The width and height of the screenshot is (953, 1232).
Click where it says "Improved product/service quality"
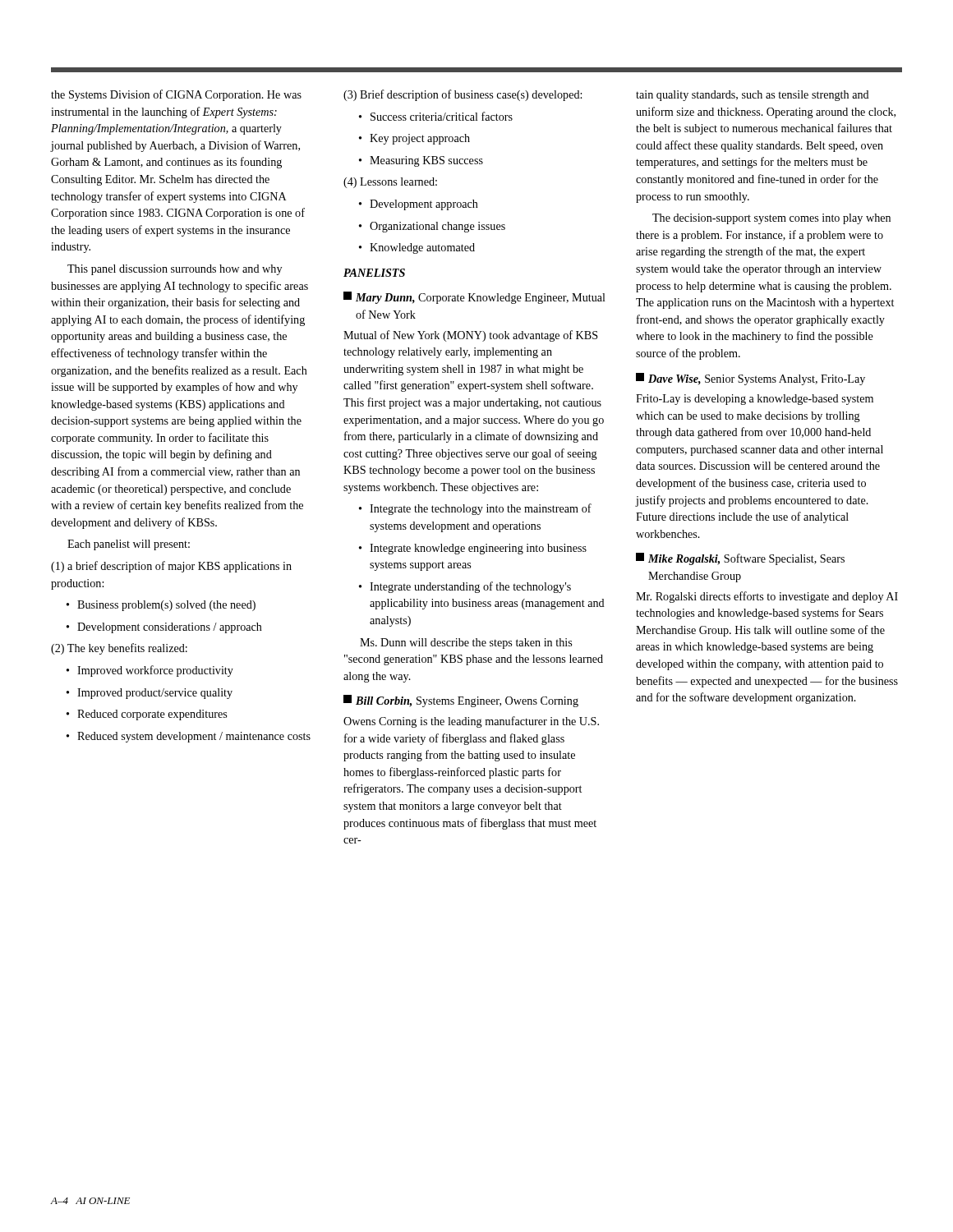[x=182, y=692]
